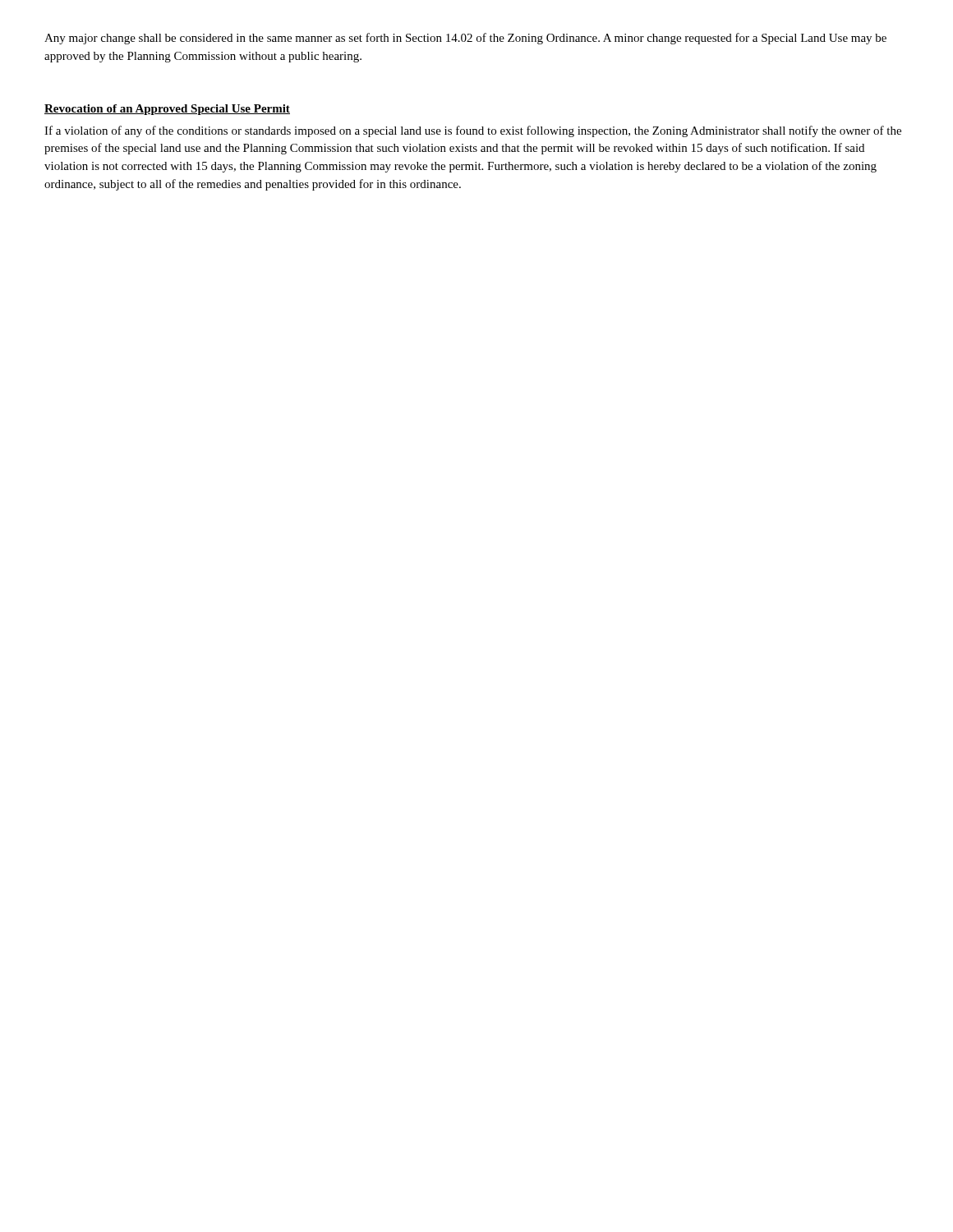
Task: Locate the section header with the text "Revocation of an"
Action: 167,108
